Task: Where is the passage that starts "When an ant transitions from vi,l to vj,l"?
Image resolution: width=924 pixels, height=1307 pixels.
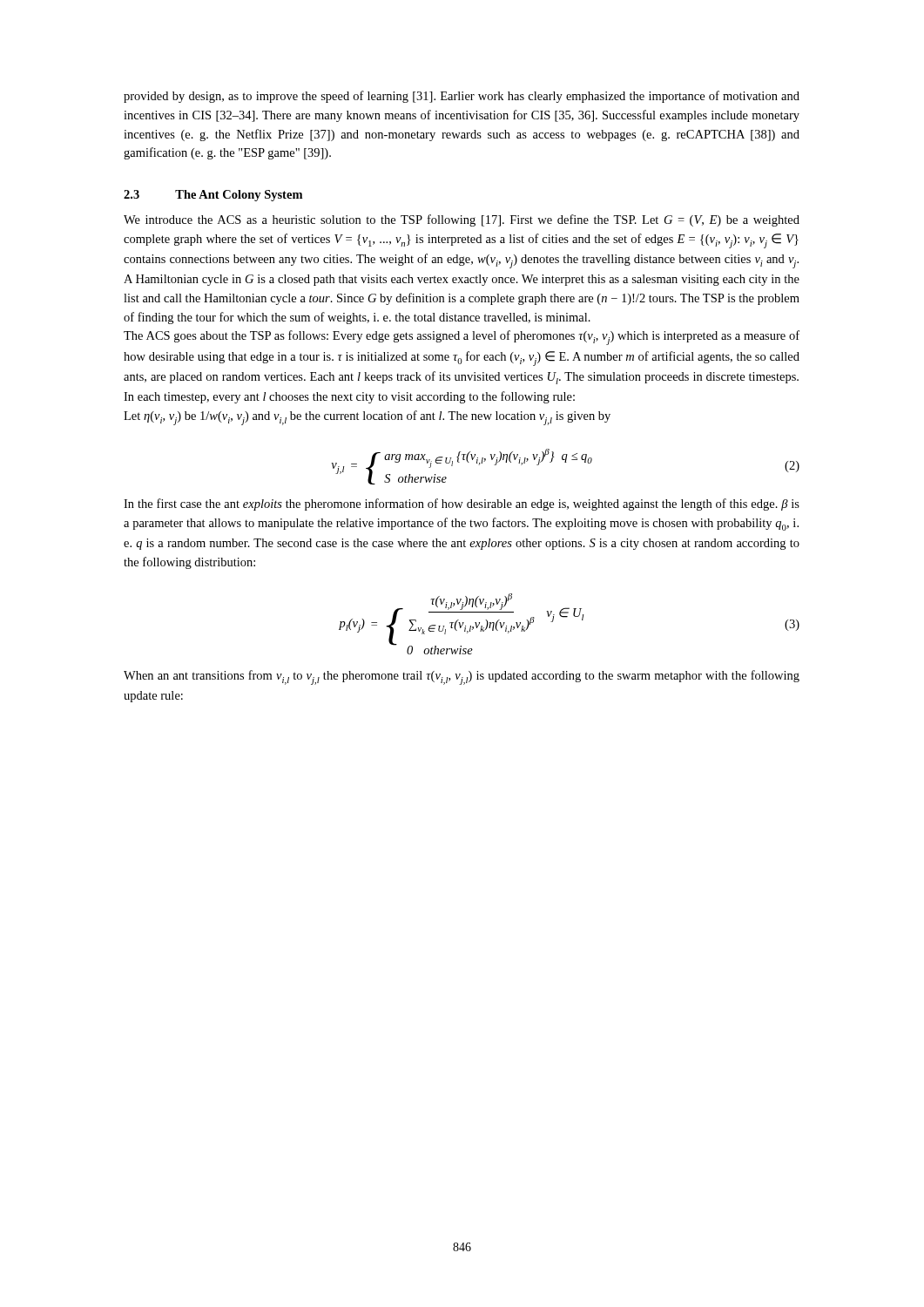Action: coord(462,686)
